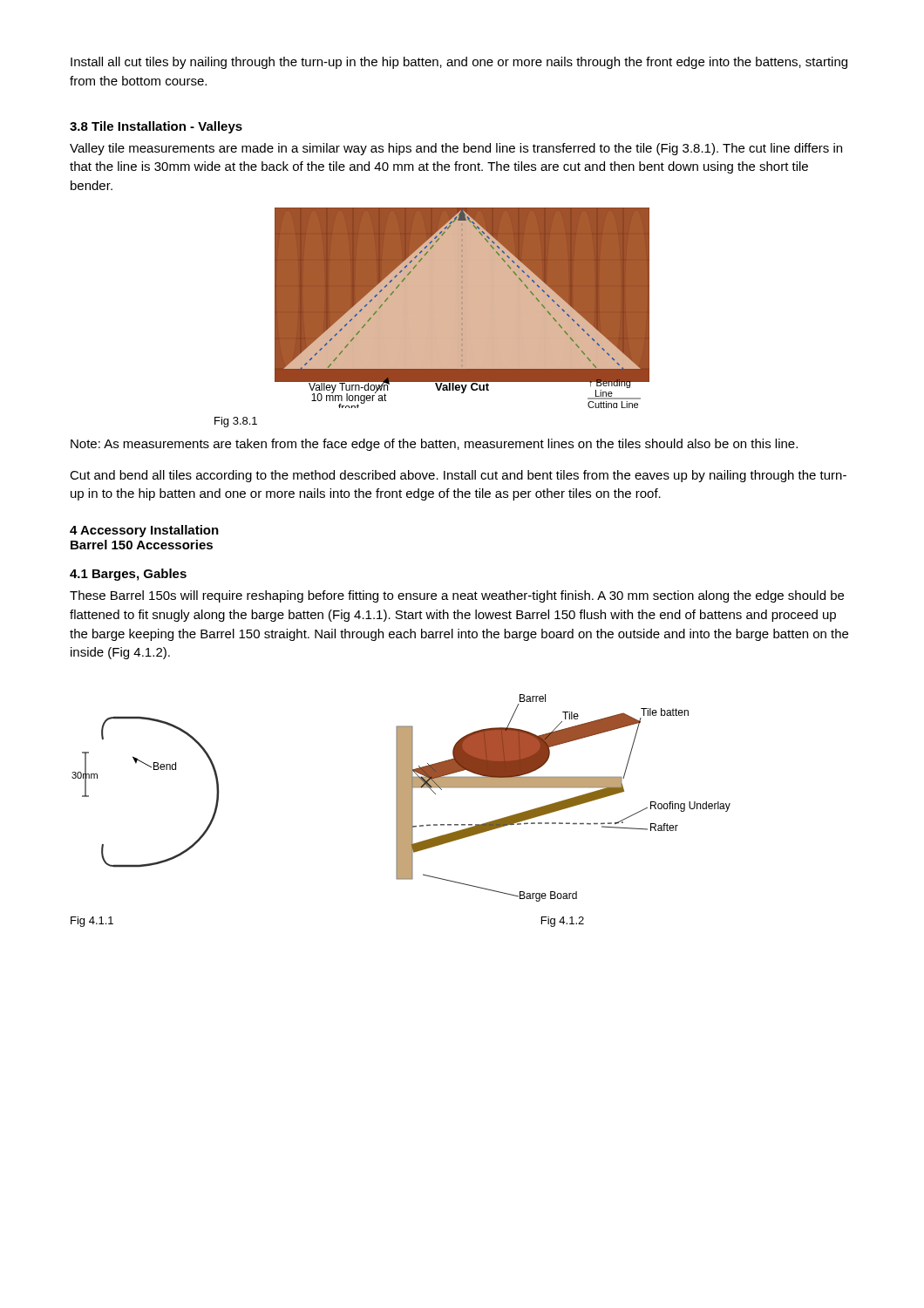The width and height of the screenshot is (924, 1308).
Task: Select the block starting "Fig 4.1.1"
Action: pos(92,920)
